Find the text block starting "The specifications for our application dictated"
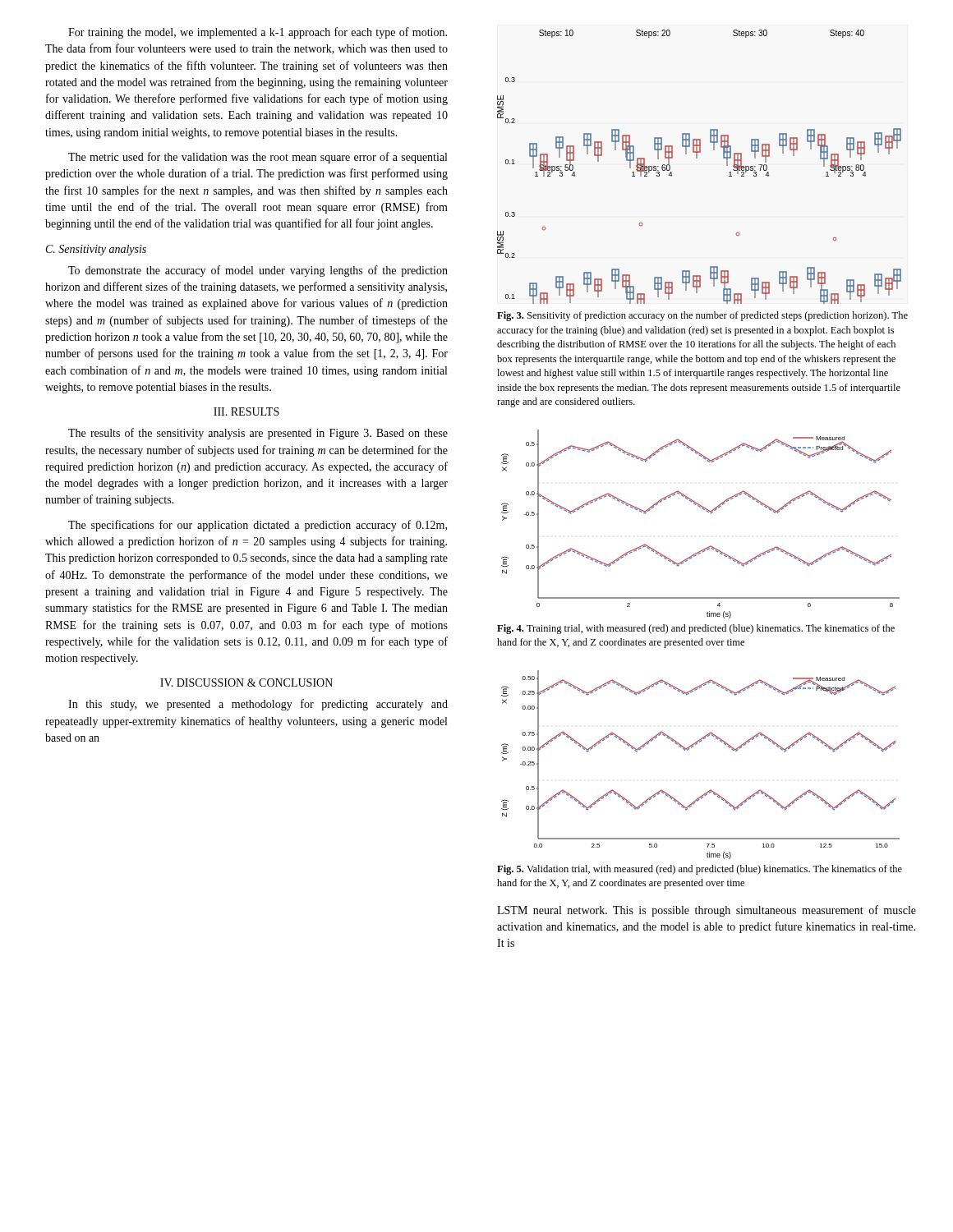This screenshot has height=1232, width=953. [x=246, y=592]
